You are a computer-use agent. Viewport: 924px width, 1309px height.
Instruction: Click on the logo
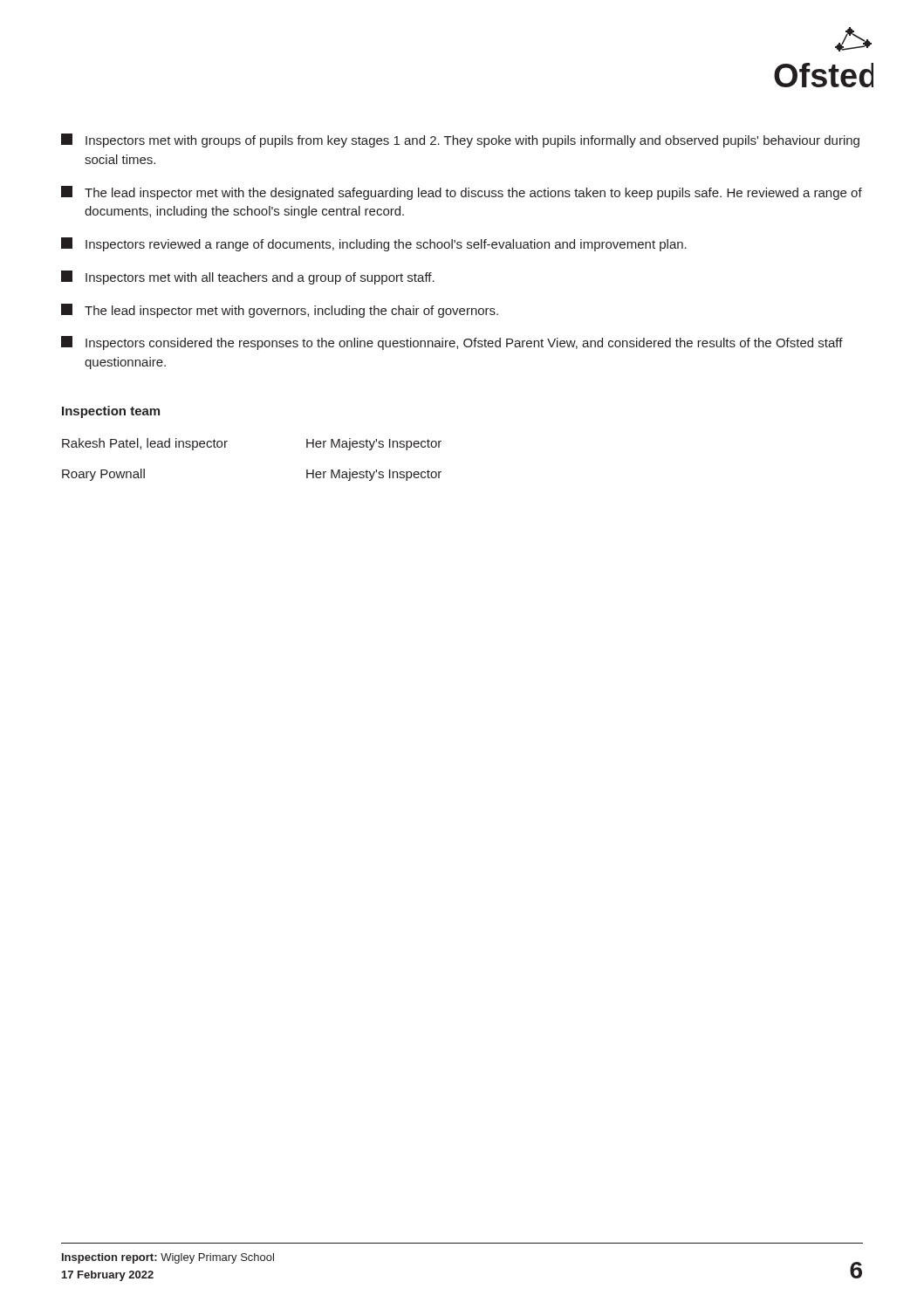point(823,60)
